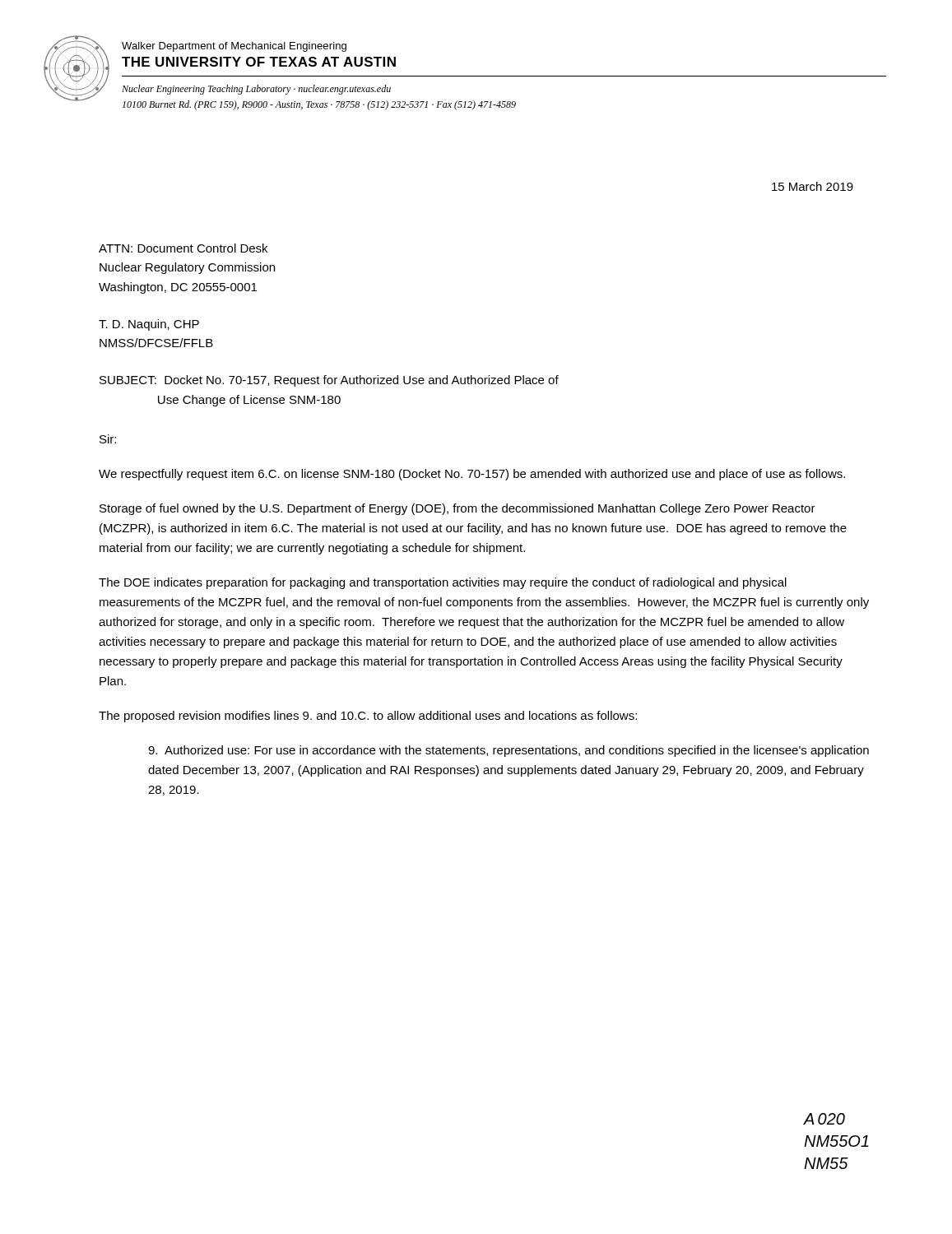Find the block on this page that starts "ATTN: Document Control Desk Nuclear Regulatory"
The width and height of the screenshot is (952, 1234).
click(187, 267)
